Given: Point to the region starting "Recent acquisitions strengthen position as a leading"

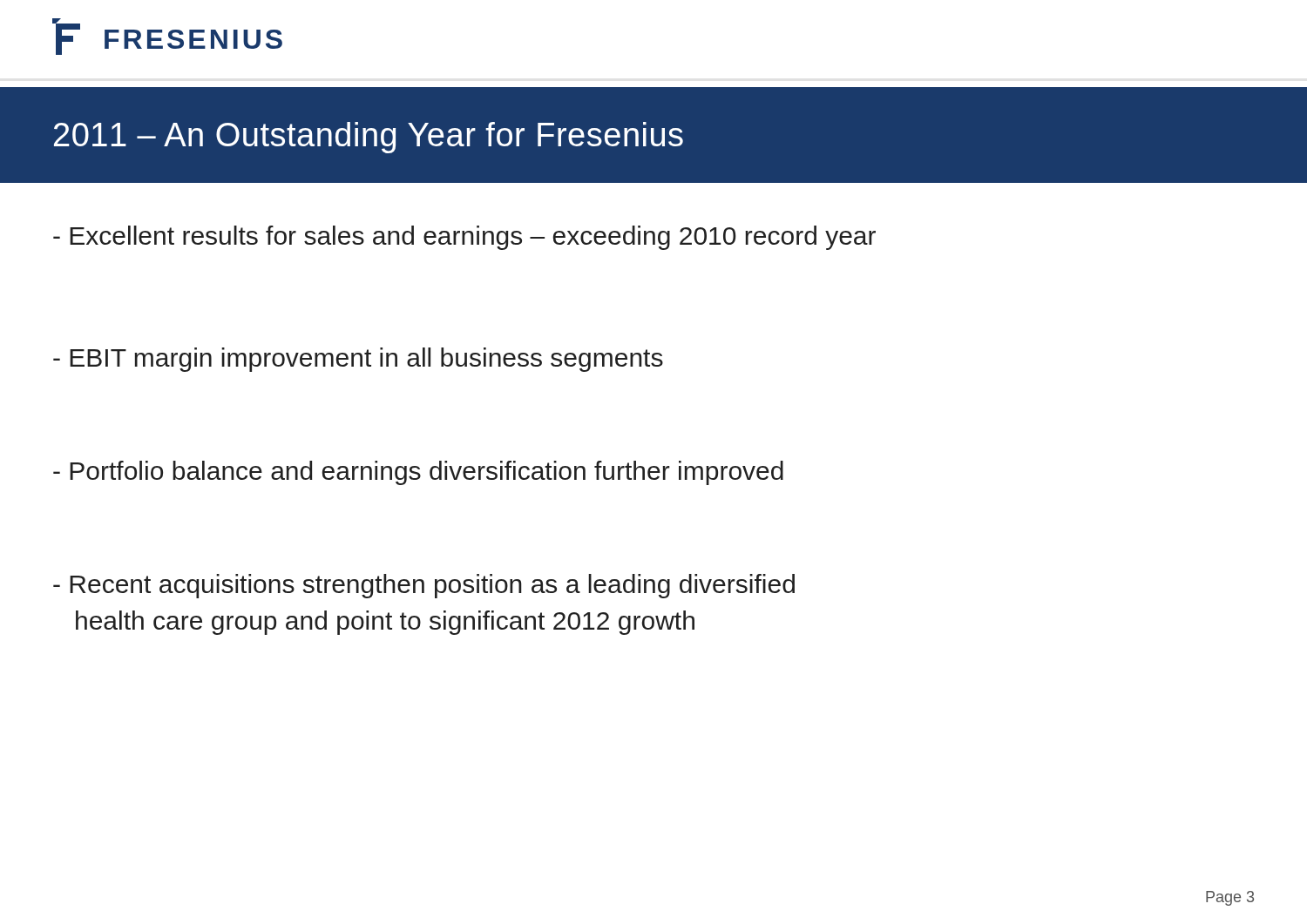Looking at the screenshot, I should (424, 602).
